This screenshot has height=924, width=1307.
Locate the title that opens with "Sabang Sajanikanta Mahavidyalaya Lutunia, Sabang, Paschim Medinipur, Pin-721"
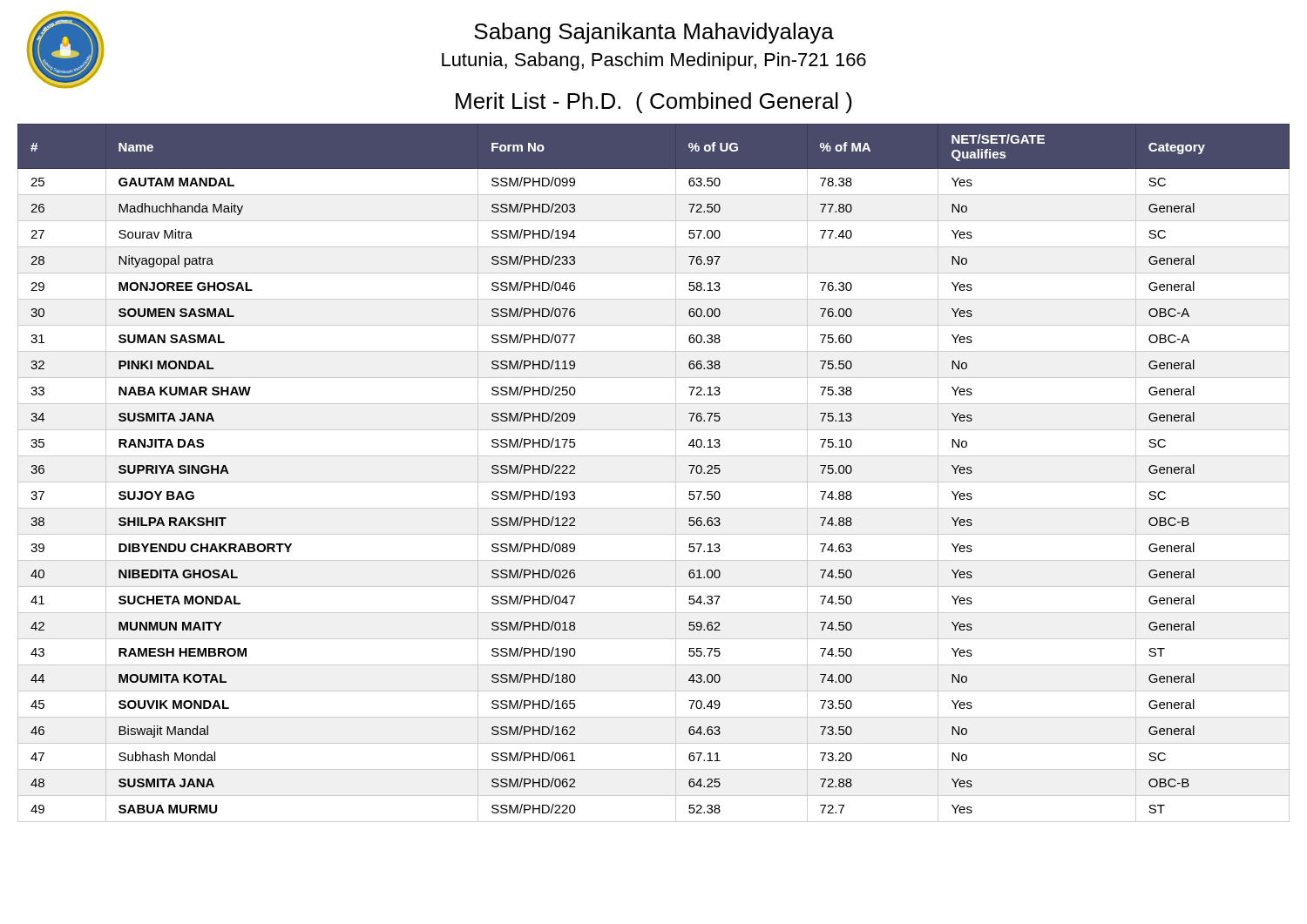coord(654,45)
